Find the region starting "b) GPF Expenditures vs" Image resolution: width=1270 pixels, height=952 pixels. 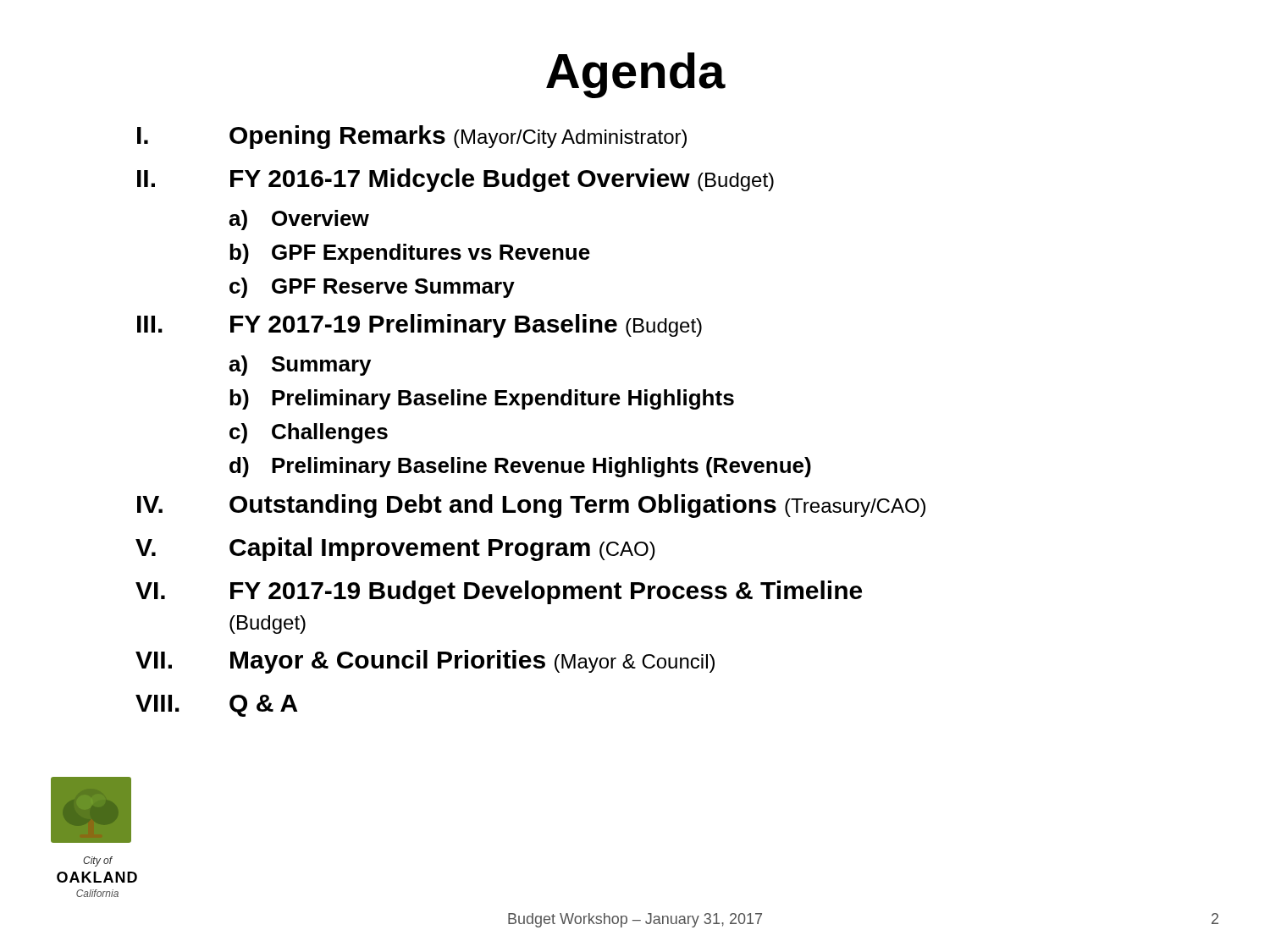click(x=409, y=253)
